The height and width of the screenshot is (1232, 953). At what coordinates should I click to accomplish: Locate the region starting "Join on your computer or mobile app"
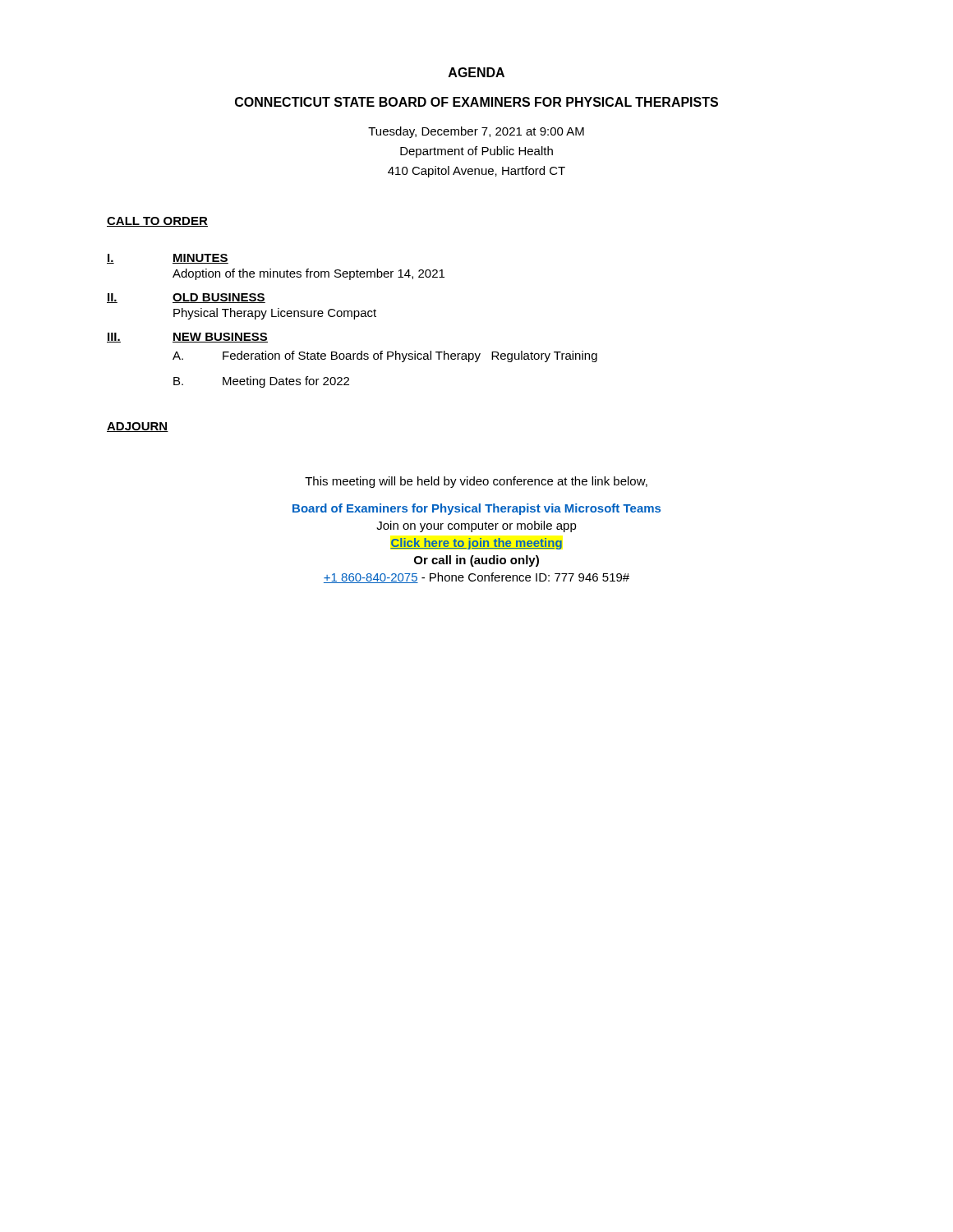pos(476,525)
